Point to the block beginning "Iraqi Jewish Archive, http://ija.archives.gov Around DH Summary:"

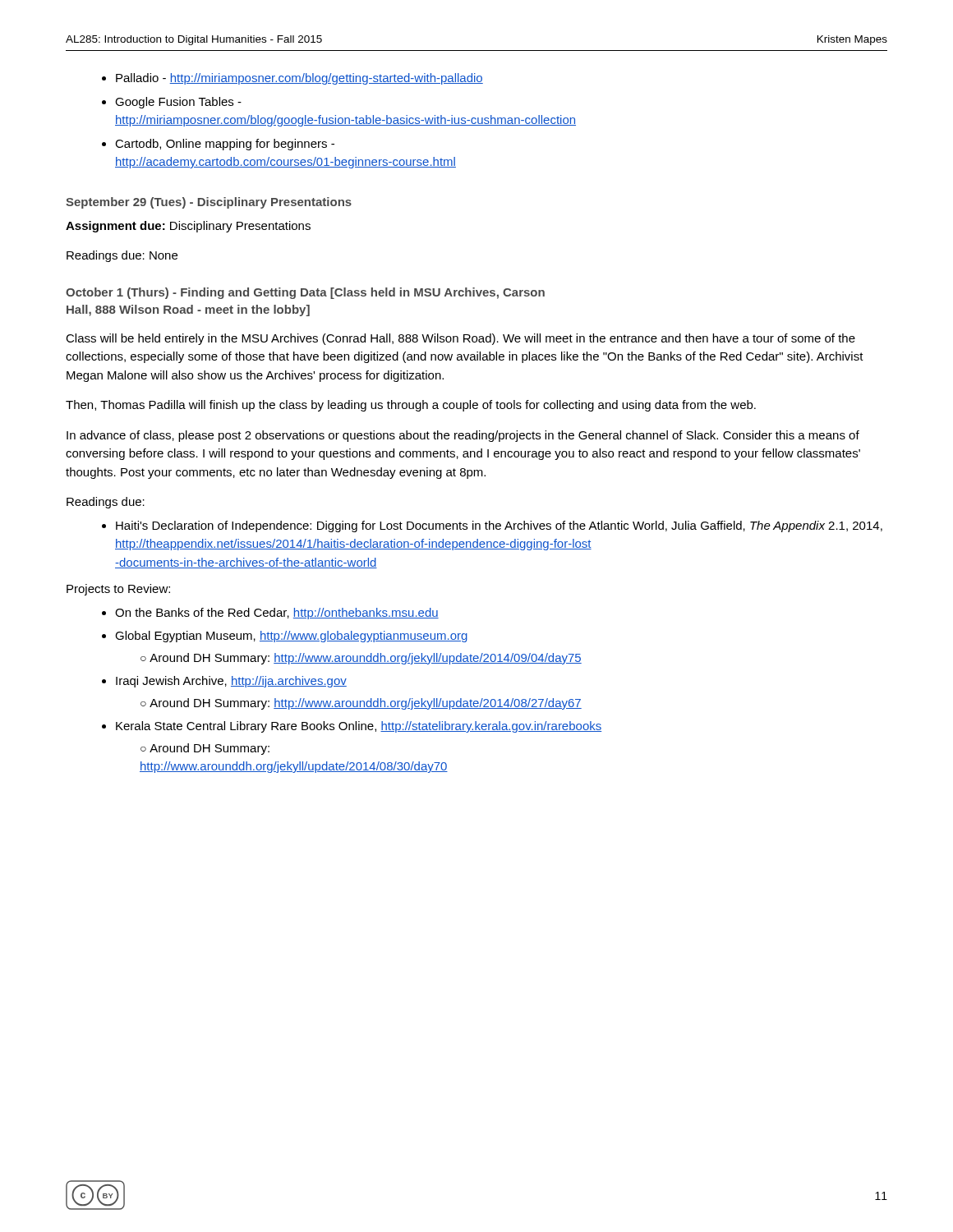[501, 693]
